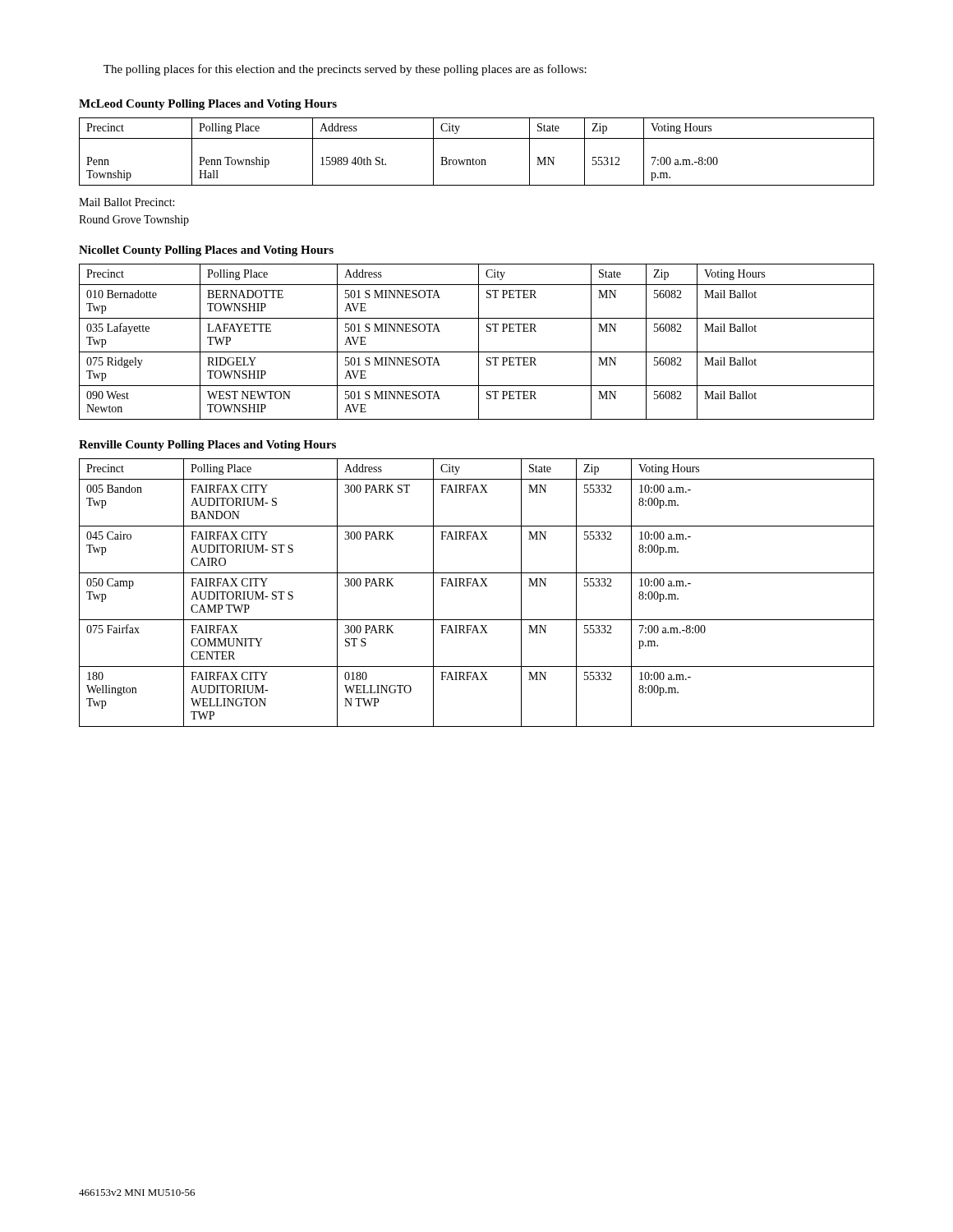The height and width of the screenshot is (1232, 953).
Task: Locate the table with the text "045 Cairo Twp"
Action: tap(476, 593)
